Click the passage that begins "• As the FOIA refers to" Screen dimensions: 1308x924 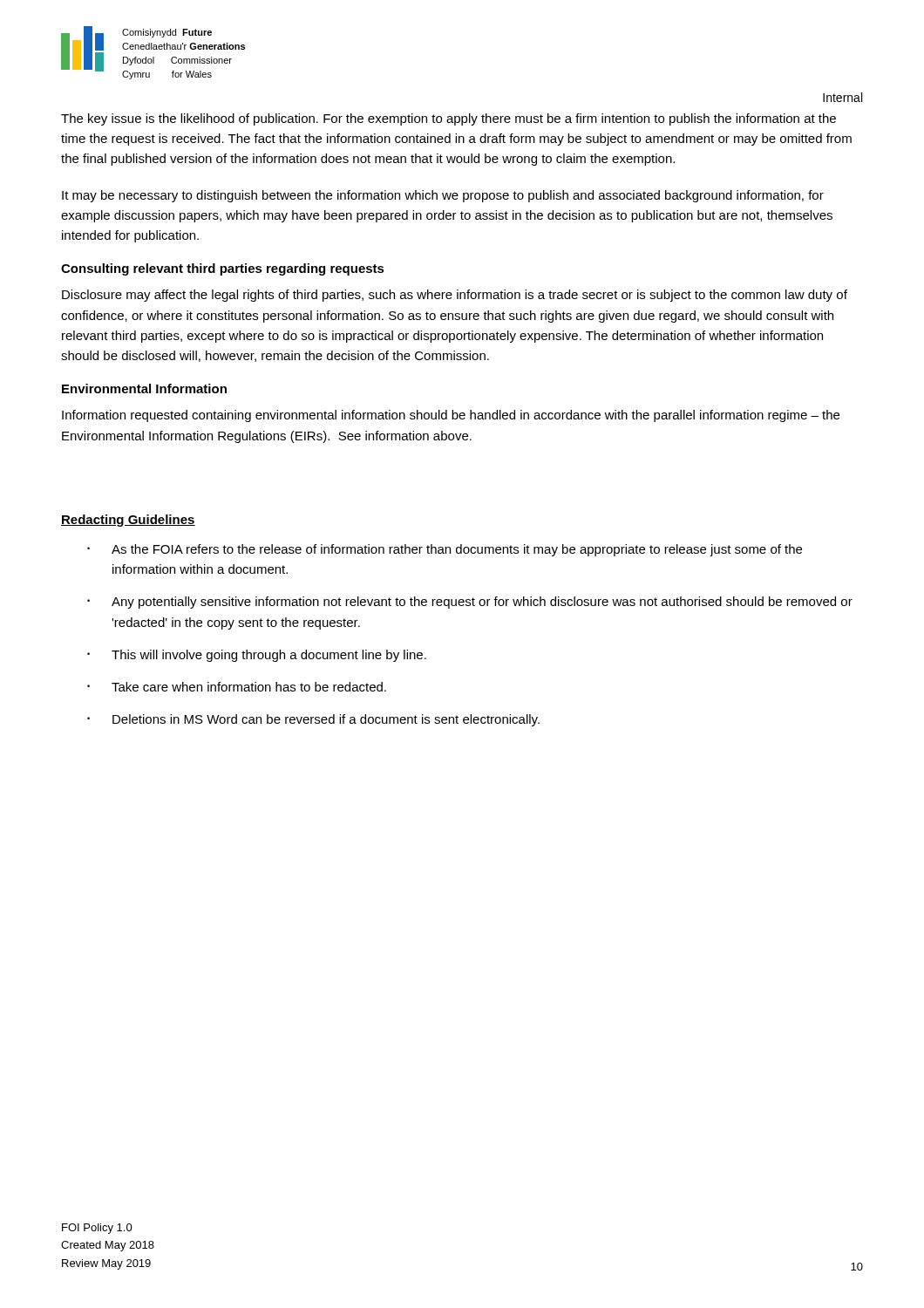475,559
